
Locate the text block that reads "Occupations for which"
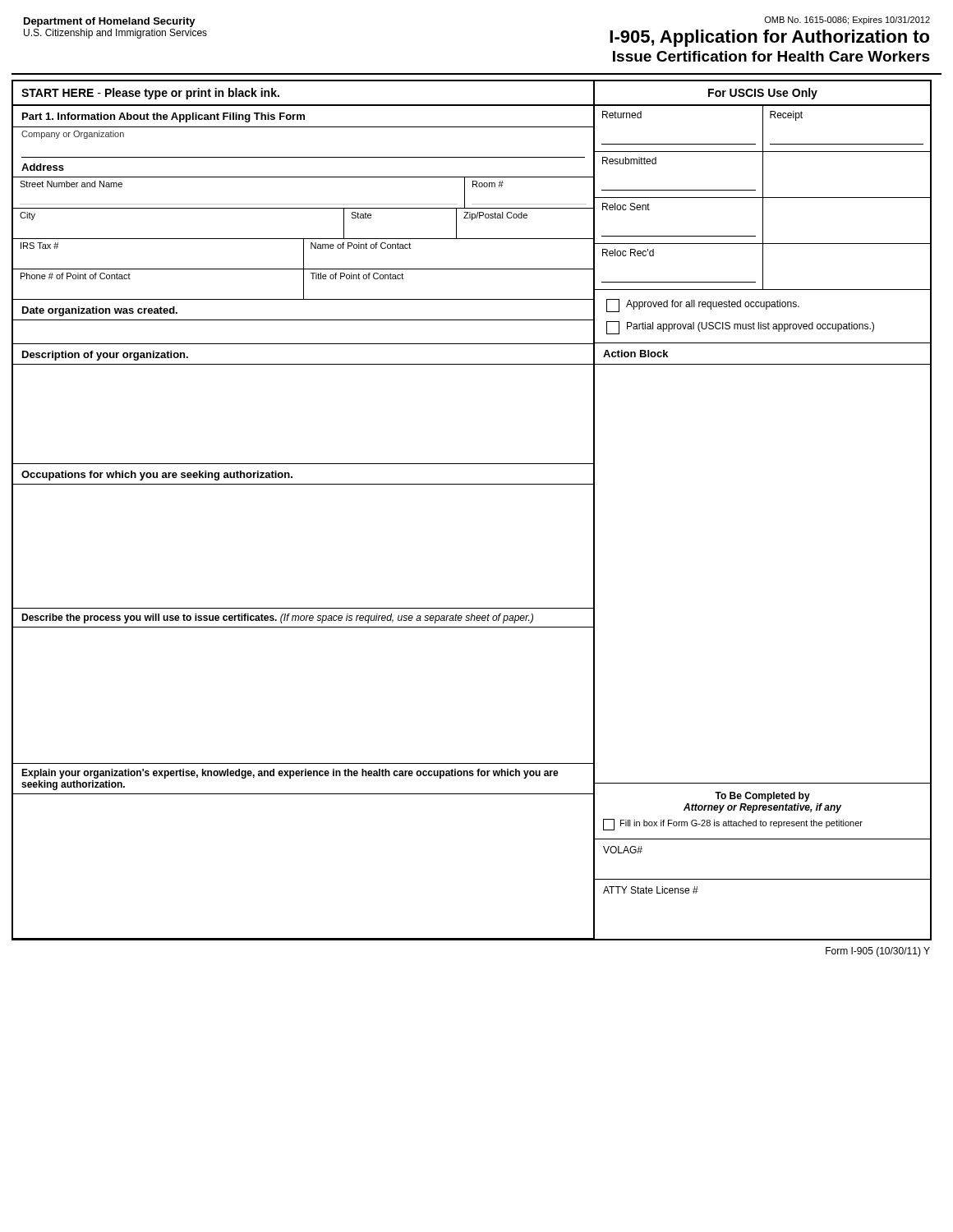coord(157,474)
